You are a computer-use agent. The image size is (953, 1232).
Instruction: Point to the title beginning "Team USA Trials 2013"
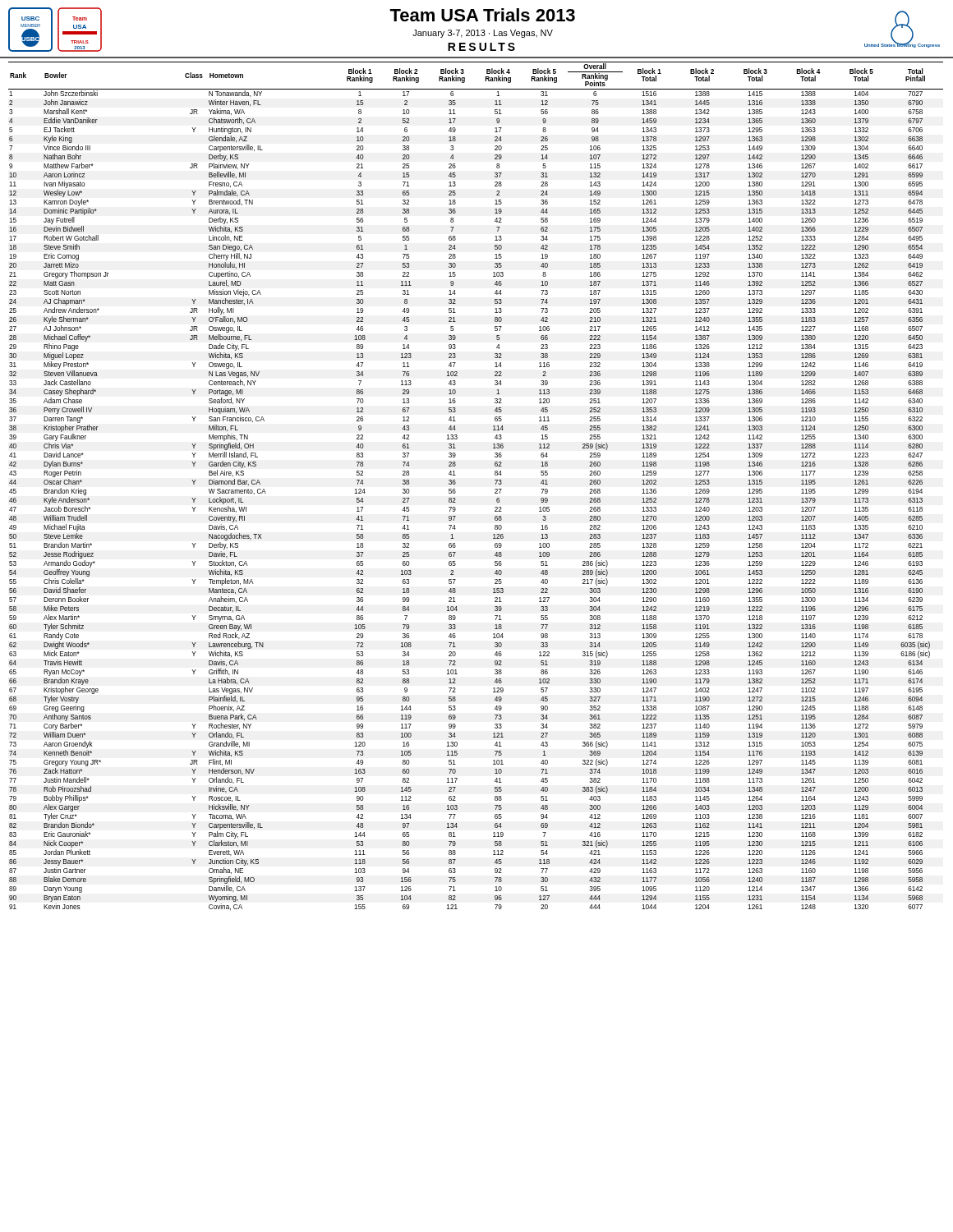tap(483, 29)
